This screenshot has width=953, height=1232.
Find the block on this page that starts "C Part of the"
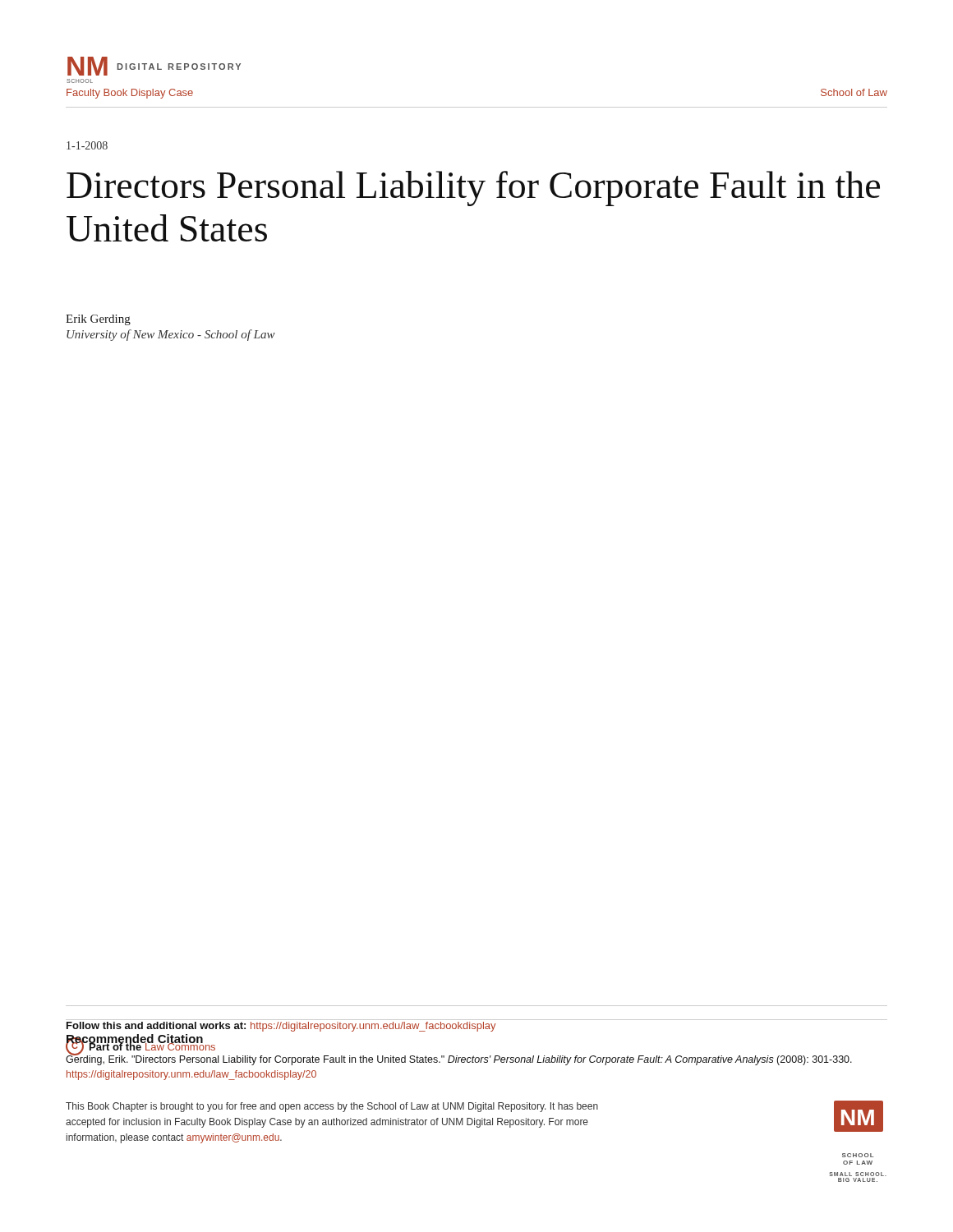coord(141,1046)
